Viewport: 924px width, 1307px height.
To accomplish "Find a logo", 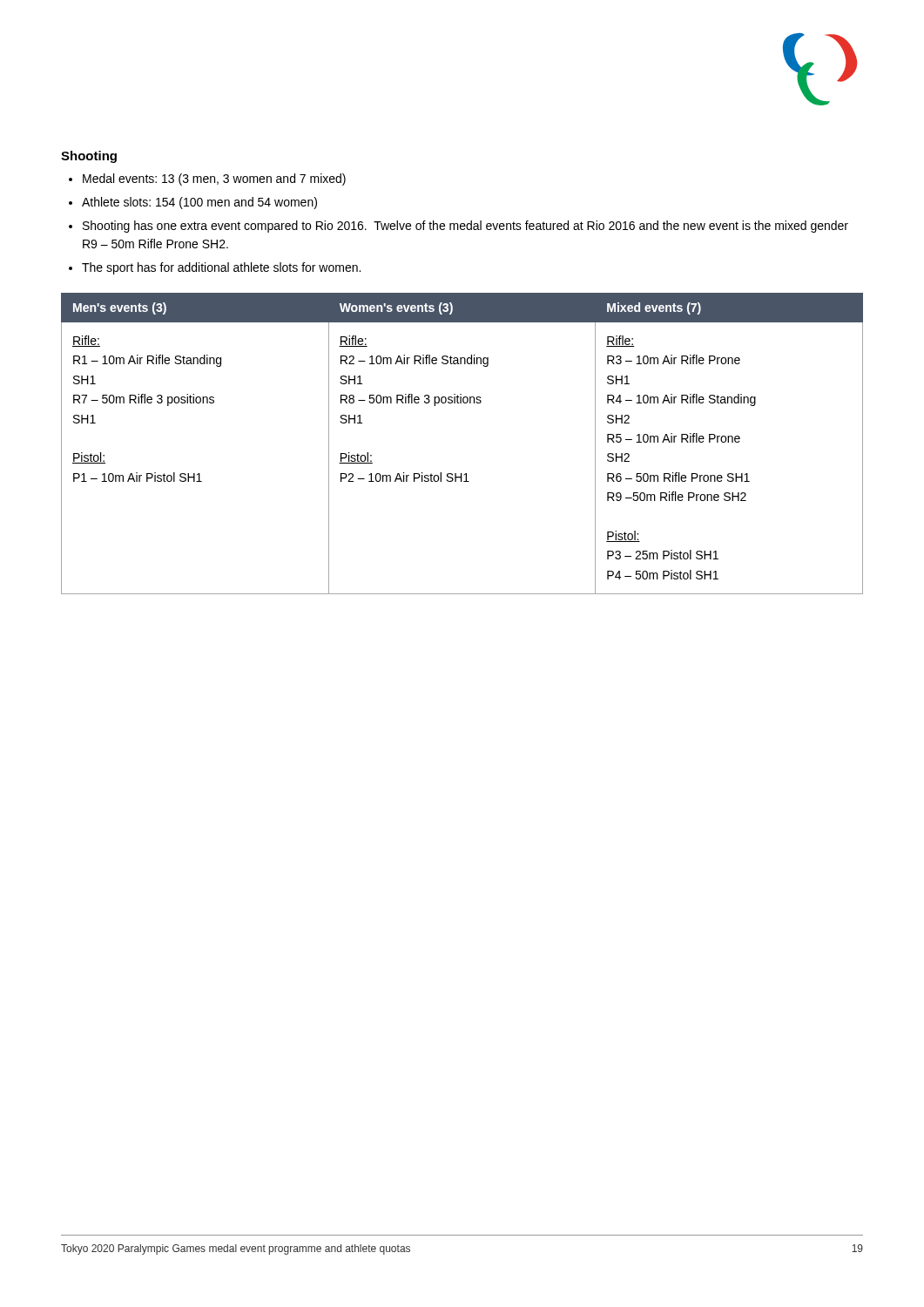I will pos(824,70).
